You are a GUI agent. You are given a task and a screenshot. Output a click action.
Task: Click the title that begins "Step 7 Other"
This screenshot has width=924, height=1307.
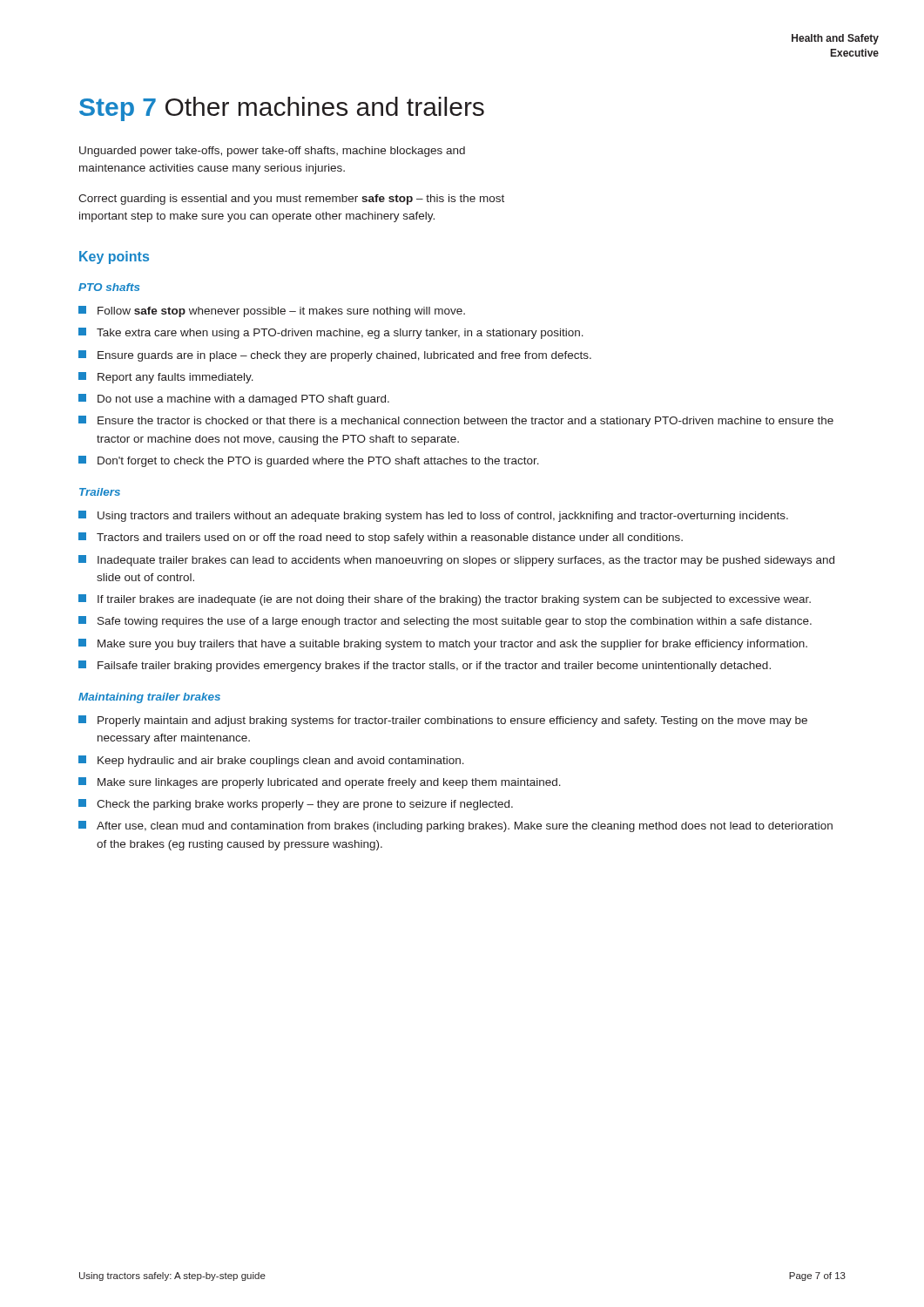tap(282, 107)
